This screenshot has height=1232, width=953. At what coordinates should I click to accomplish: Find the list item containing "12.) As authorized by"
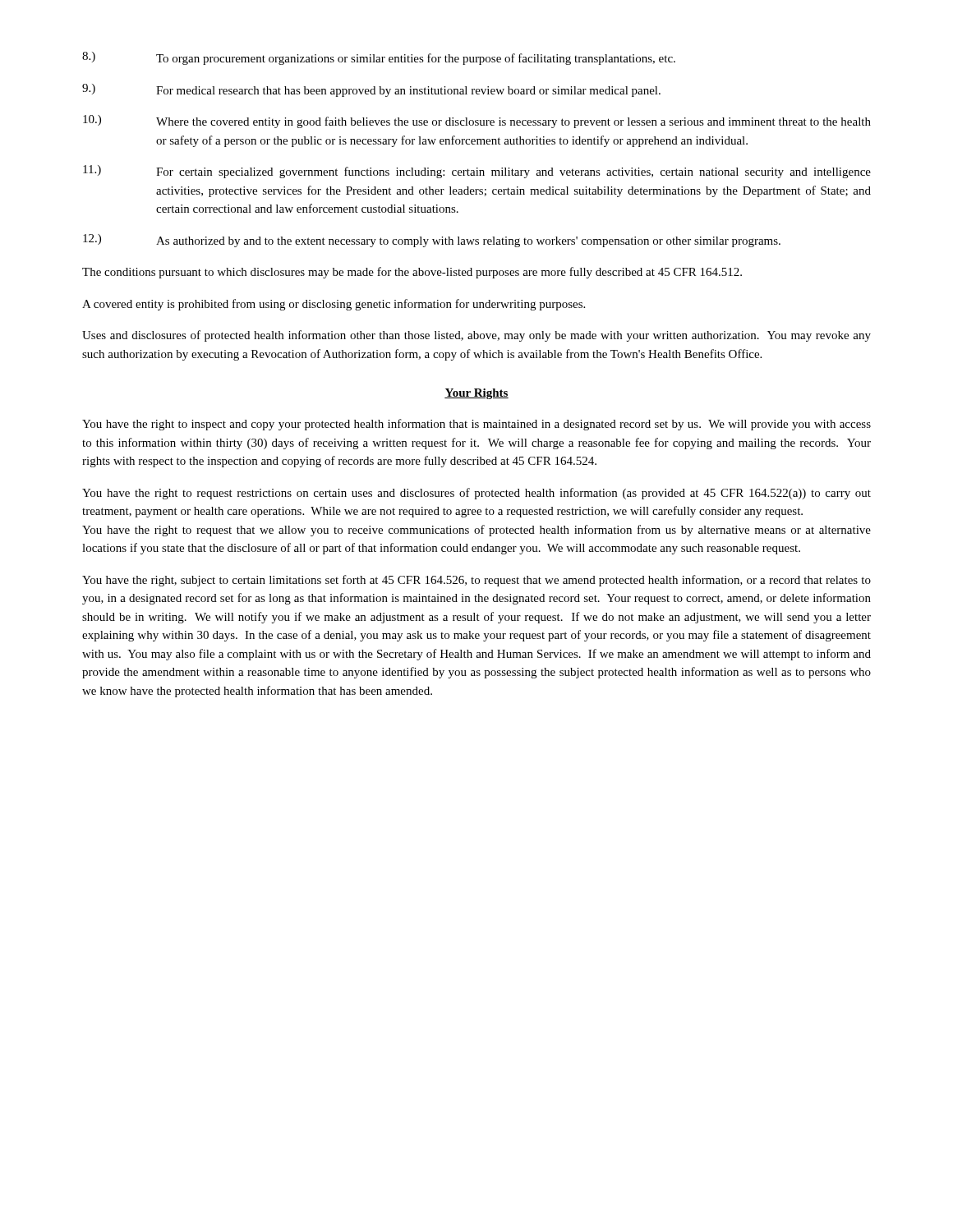pos(476,240)
